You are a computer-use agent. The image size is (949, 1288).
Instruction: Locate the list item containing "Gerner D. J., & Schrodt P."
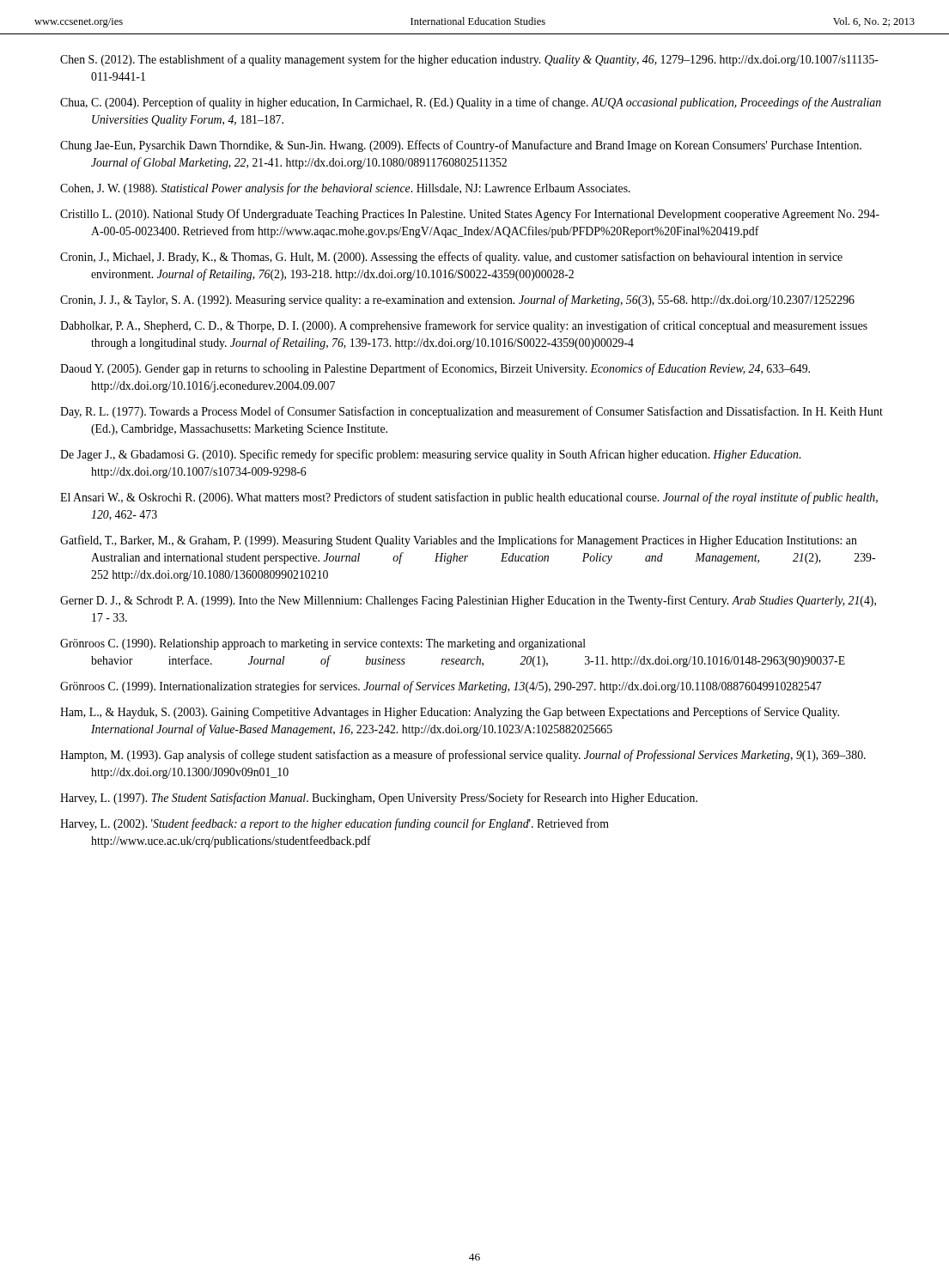(x=468, y=609)
